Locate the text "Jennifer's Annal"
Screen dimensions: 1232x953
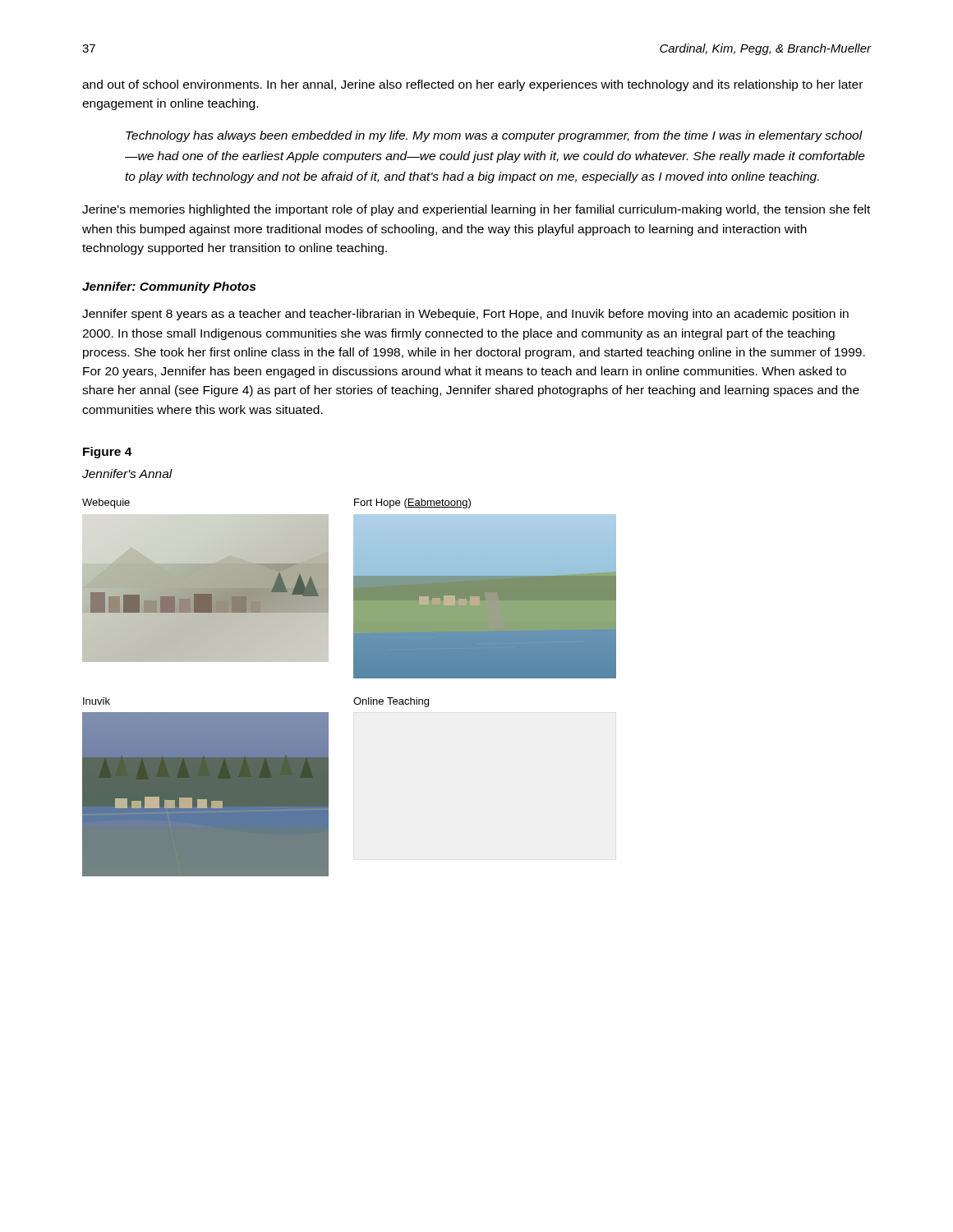pyautogui.click(x=127, y=474)
